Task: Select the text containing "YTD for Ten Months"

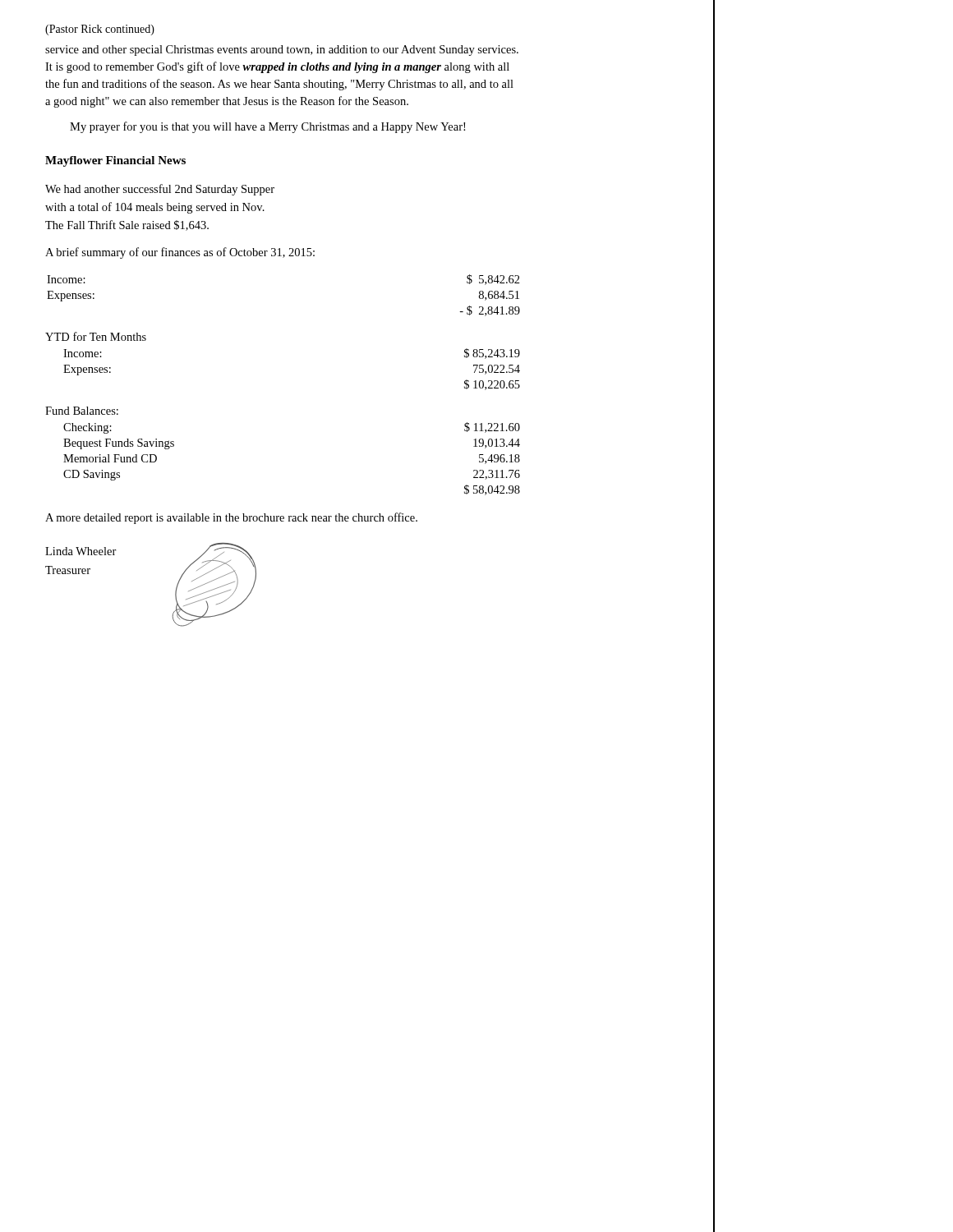Action: coord(96,337)
